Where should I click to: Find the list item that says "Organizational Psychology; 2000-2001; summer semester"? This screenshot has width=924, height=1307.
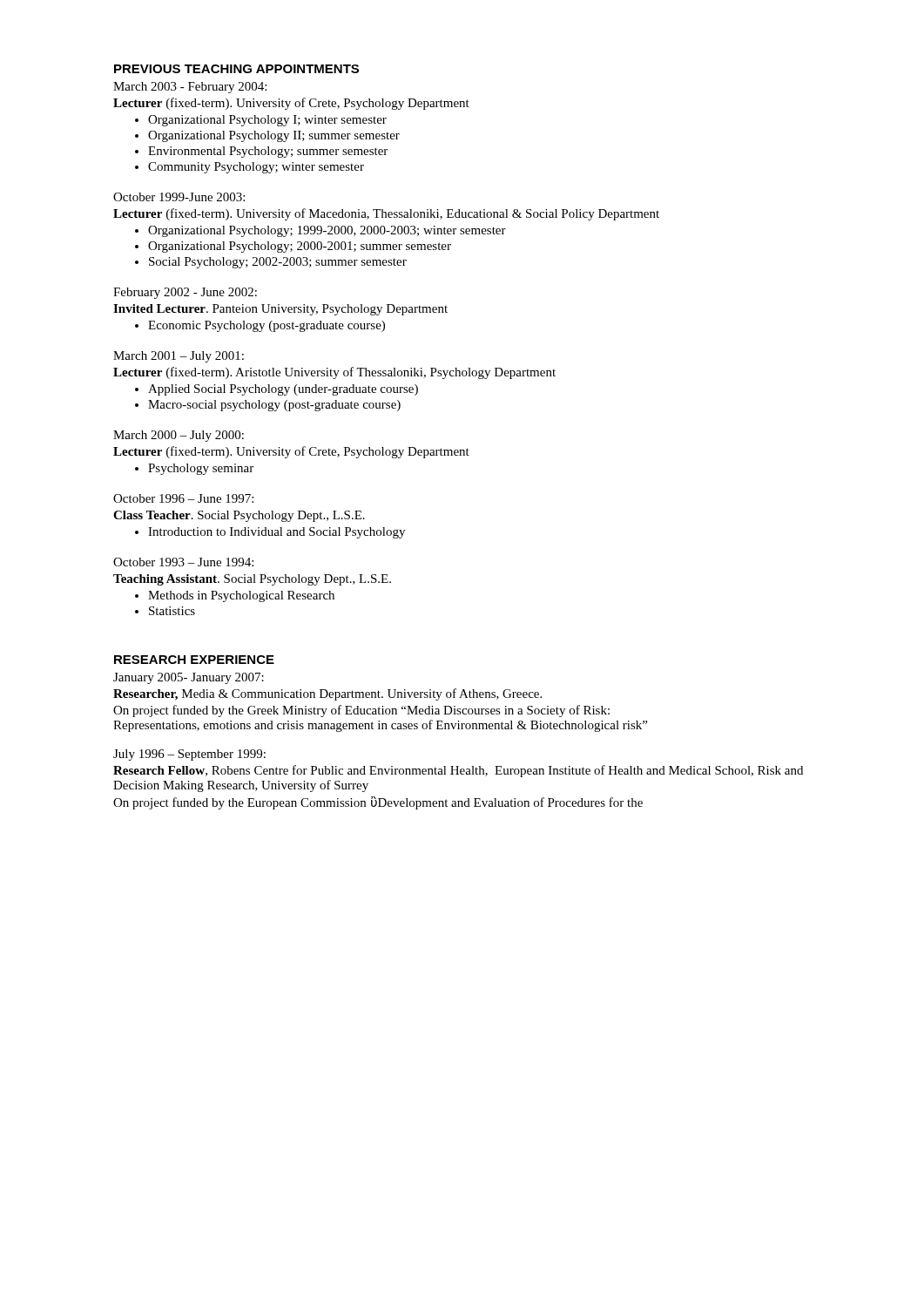pyautogui.click(x=300, y=246)
